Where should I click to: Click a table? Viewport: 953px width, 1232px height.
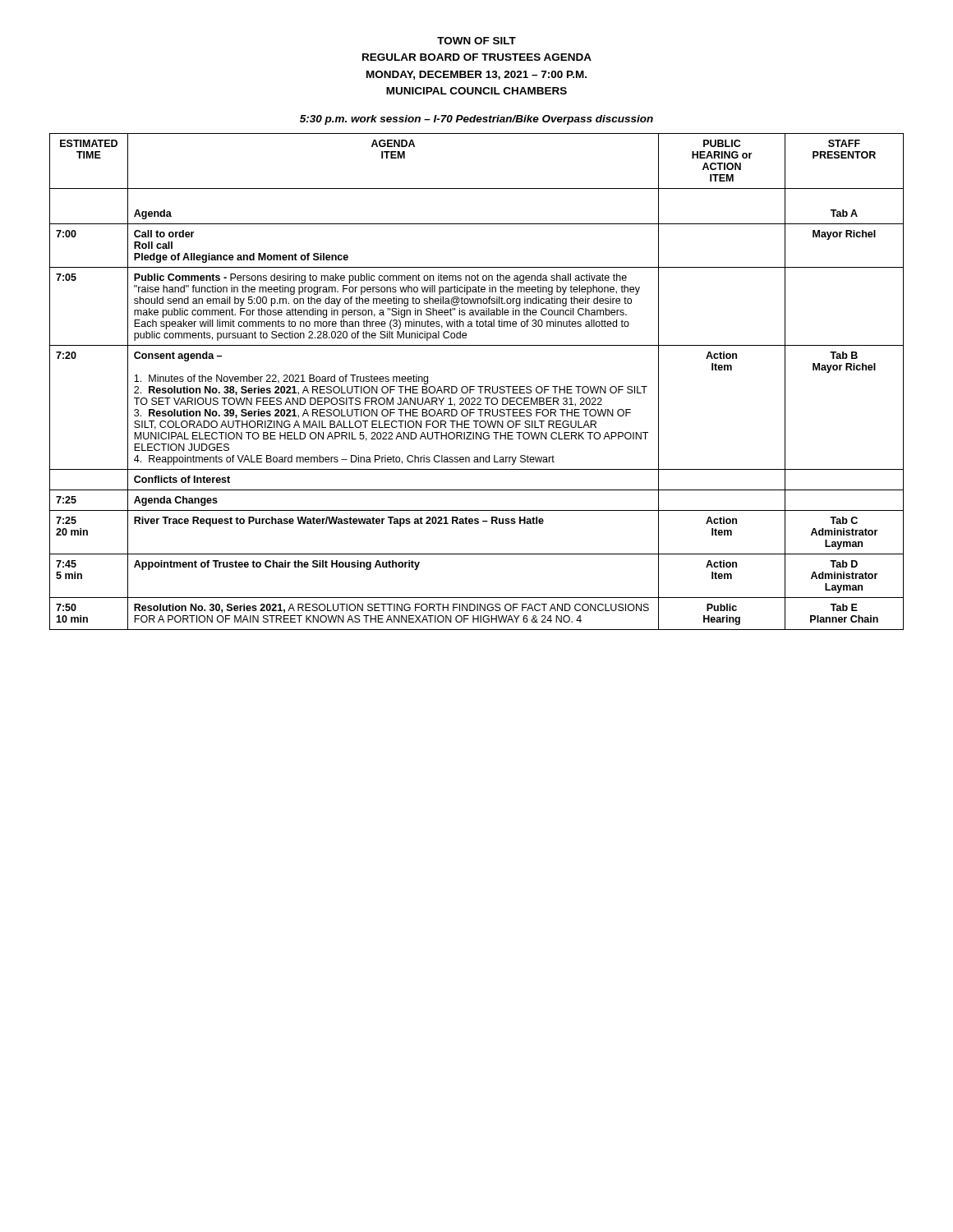tap(476, 381)
